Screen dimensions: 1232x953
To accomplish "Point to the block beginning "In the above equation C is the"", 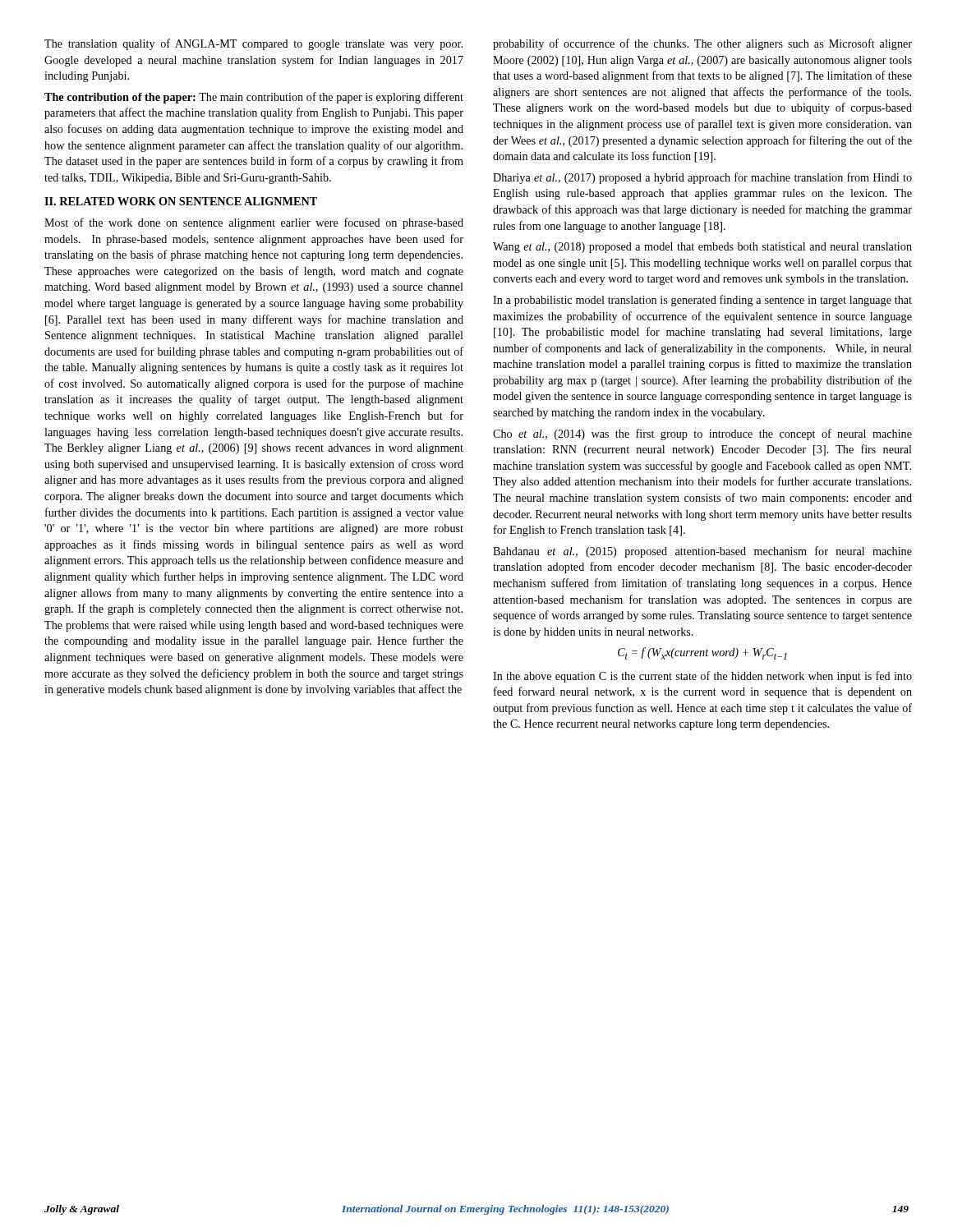I will coord(702,700).
